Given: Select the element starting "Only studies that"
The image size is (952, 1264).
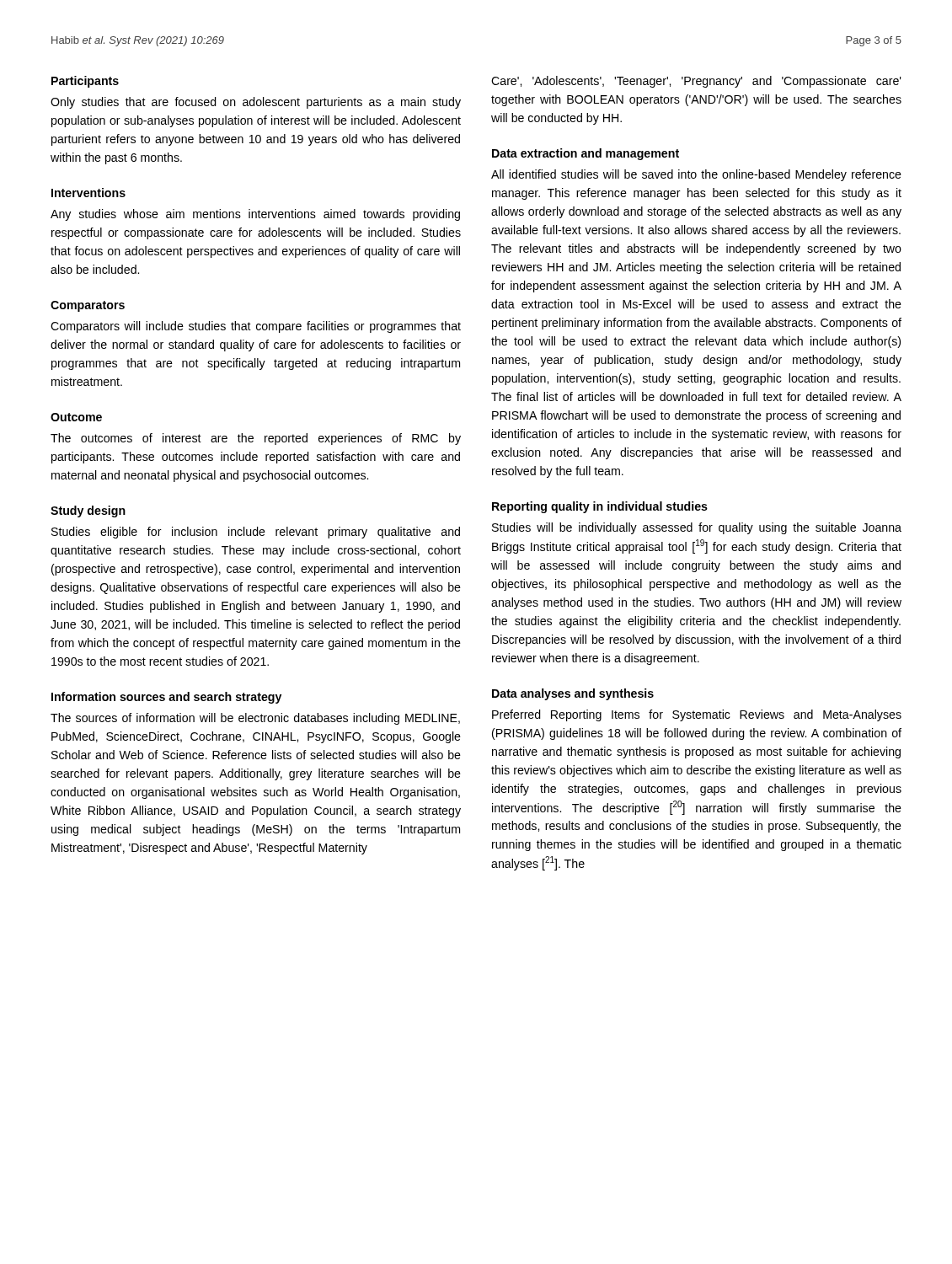Looking at the screenshot, I should click(x=256, y=130).
